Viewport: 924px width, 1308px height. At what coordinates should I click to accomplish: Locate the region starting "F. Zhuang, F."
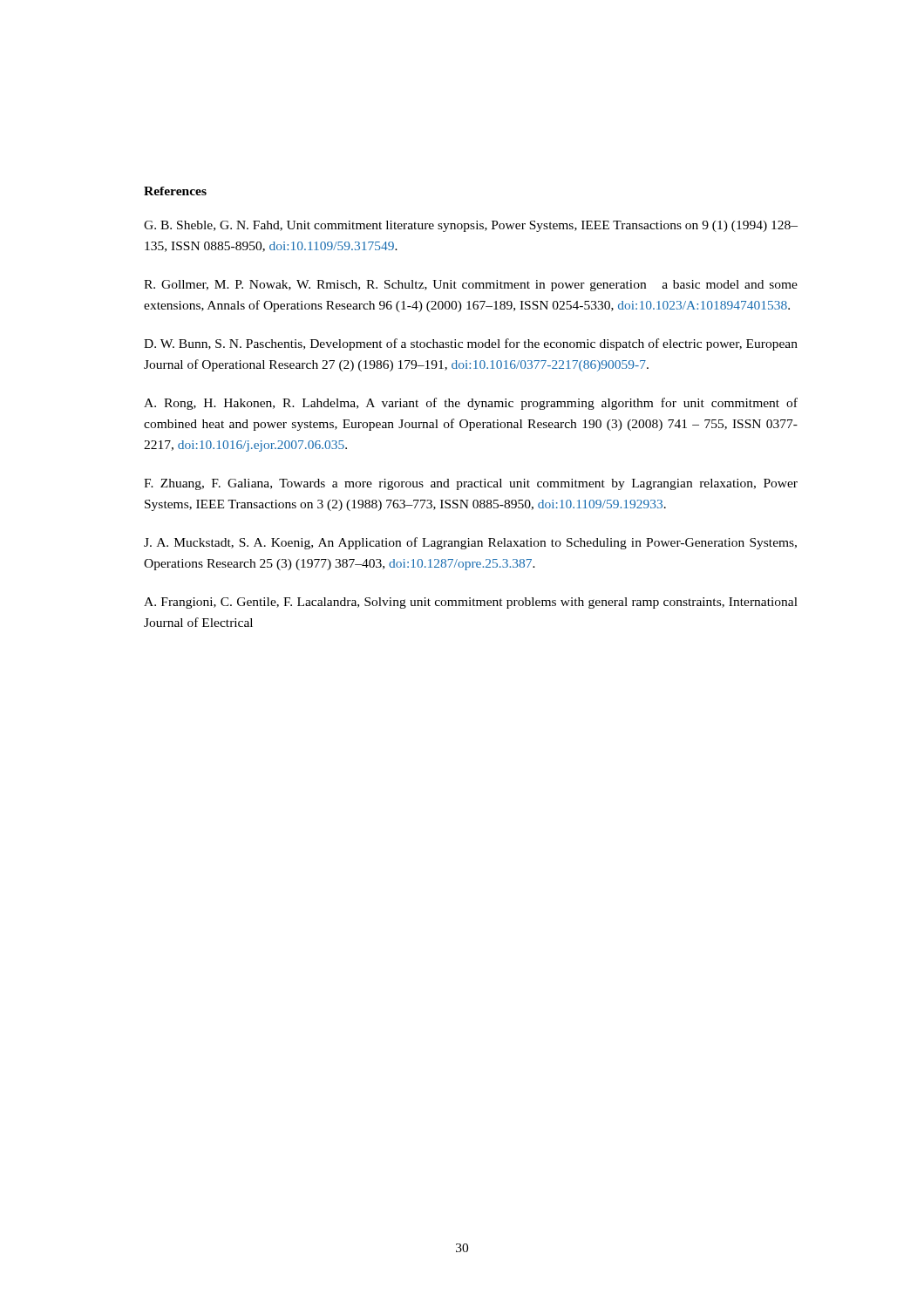[471, 494]
